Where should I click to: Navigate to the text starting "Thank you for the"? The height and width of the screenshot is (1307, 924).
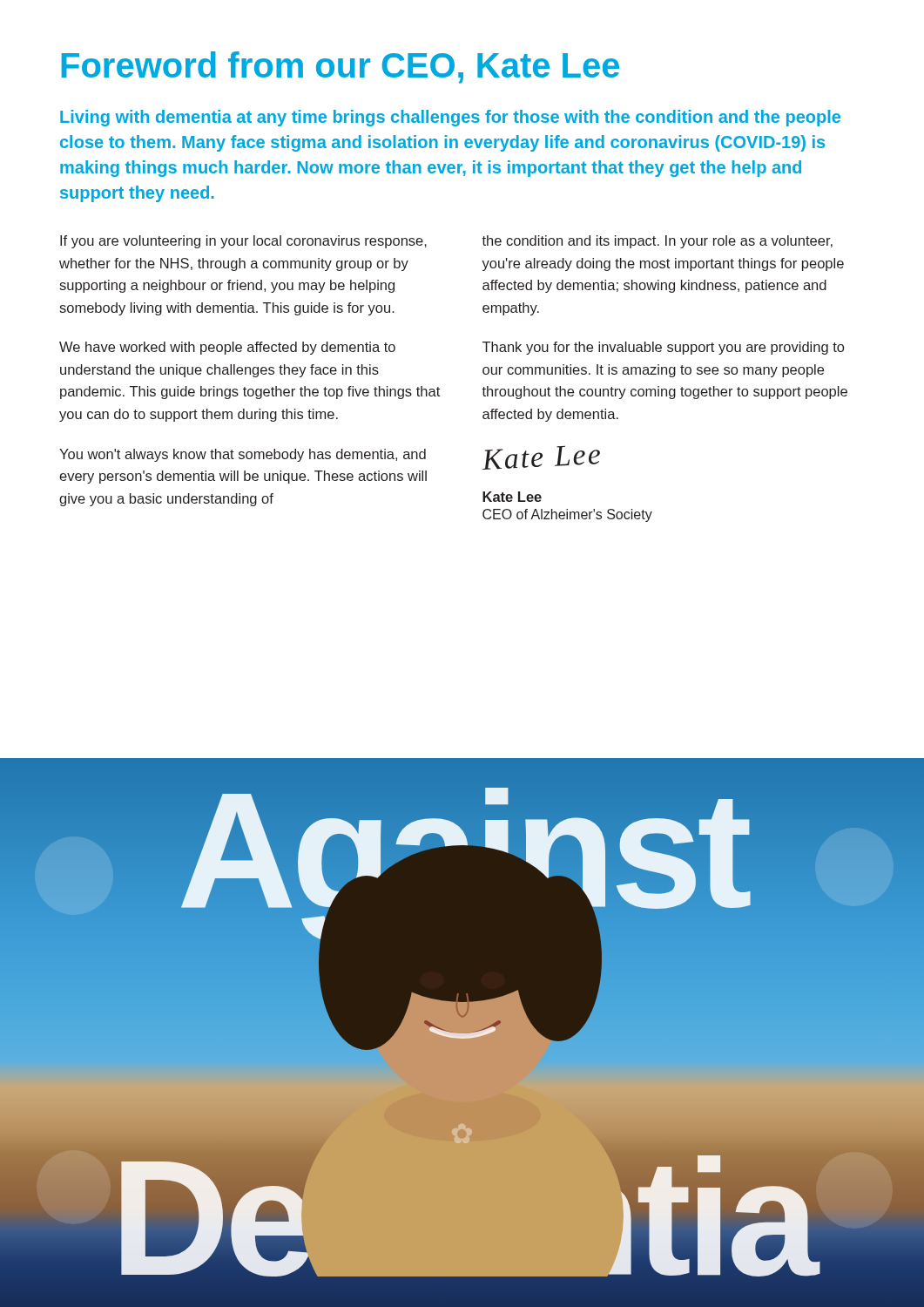tap(673, 381)
